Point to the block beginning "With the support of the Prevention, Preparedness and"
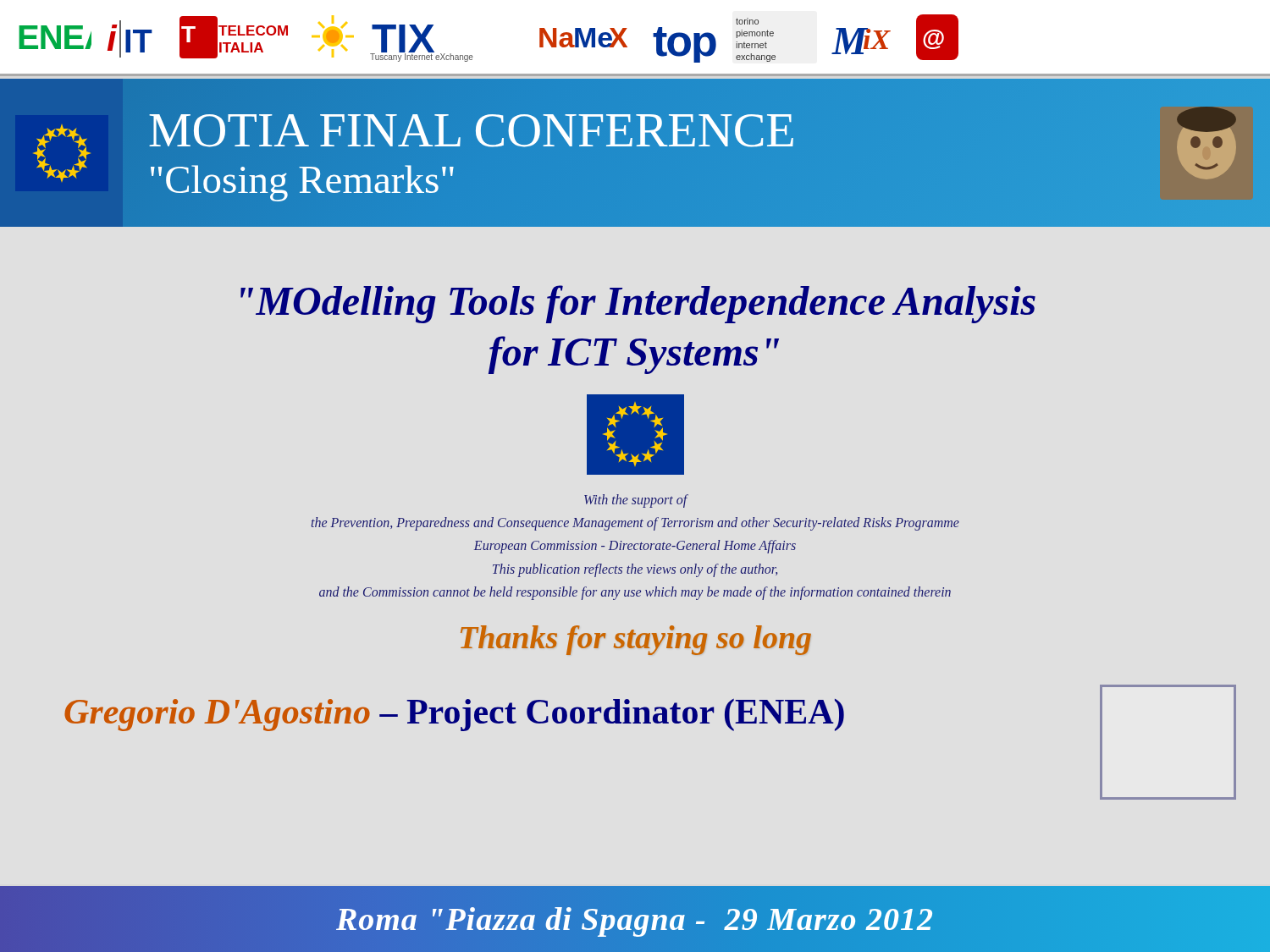This screenshot has width=1270, height=952. click(x=635, y=546)
